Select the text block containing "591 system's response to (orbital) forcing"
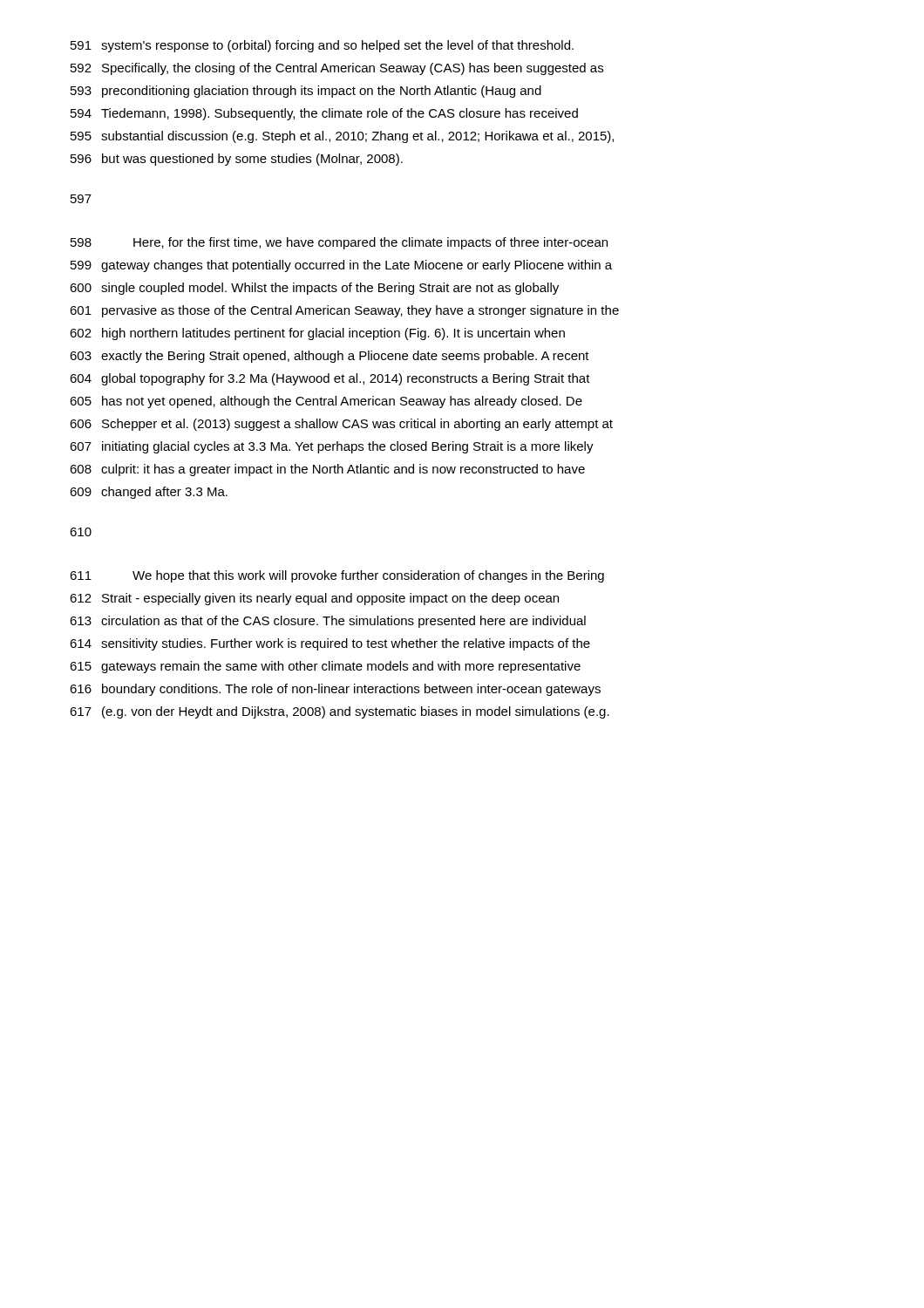Screen dimensions: 1308x924 (x=462, y=103)
